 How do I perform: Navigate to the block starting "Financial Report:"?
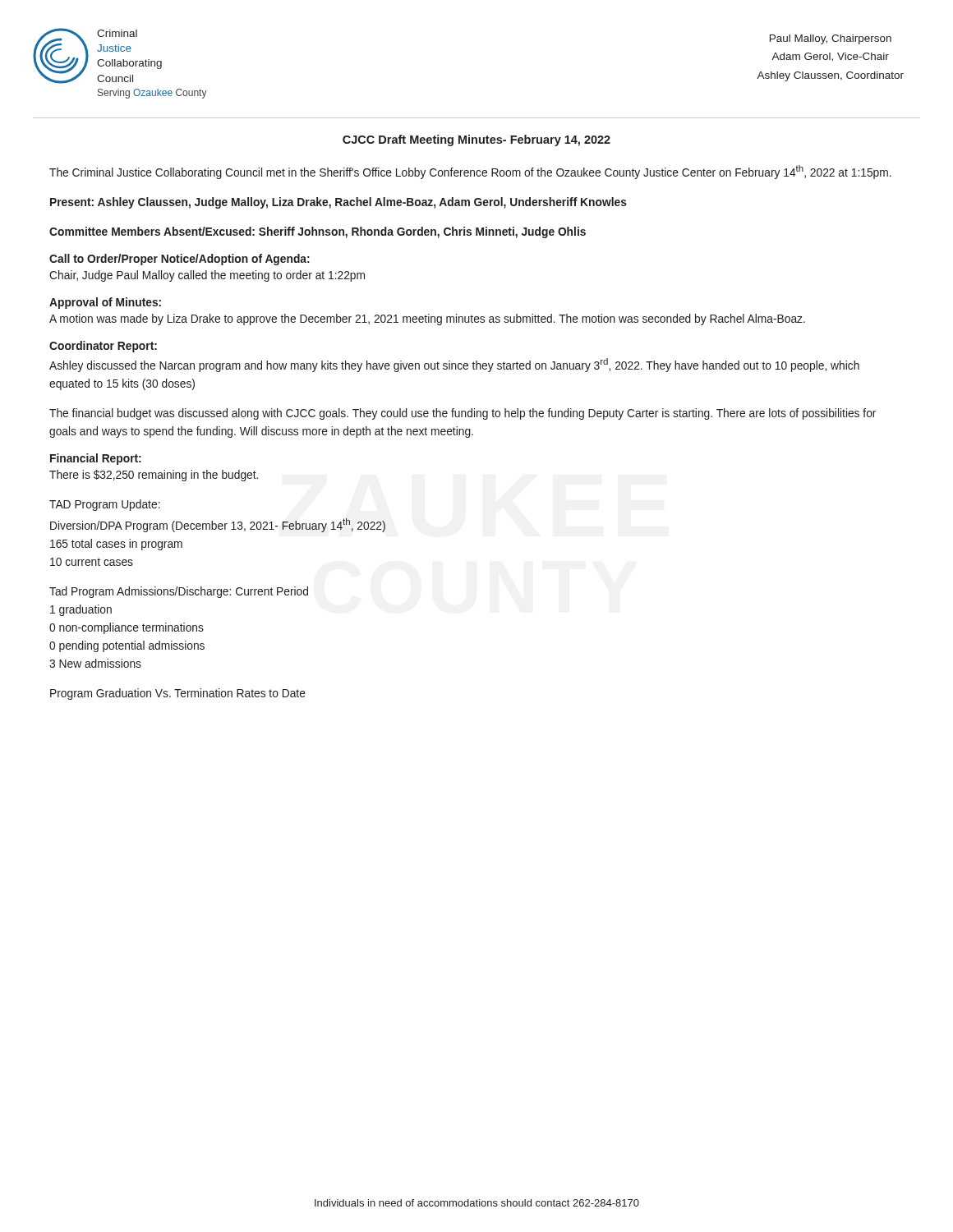tap(96, 459)
